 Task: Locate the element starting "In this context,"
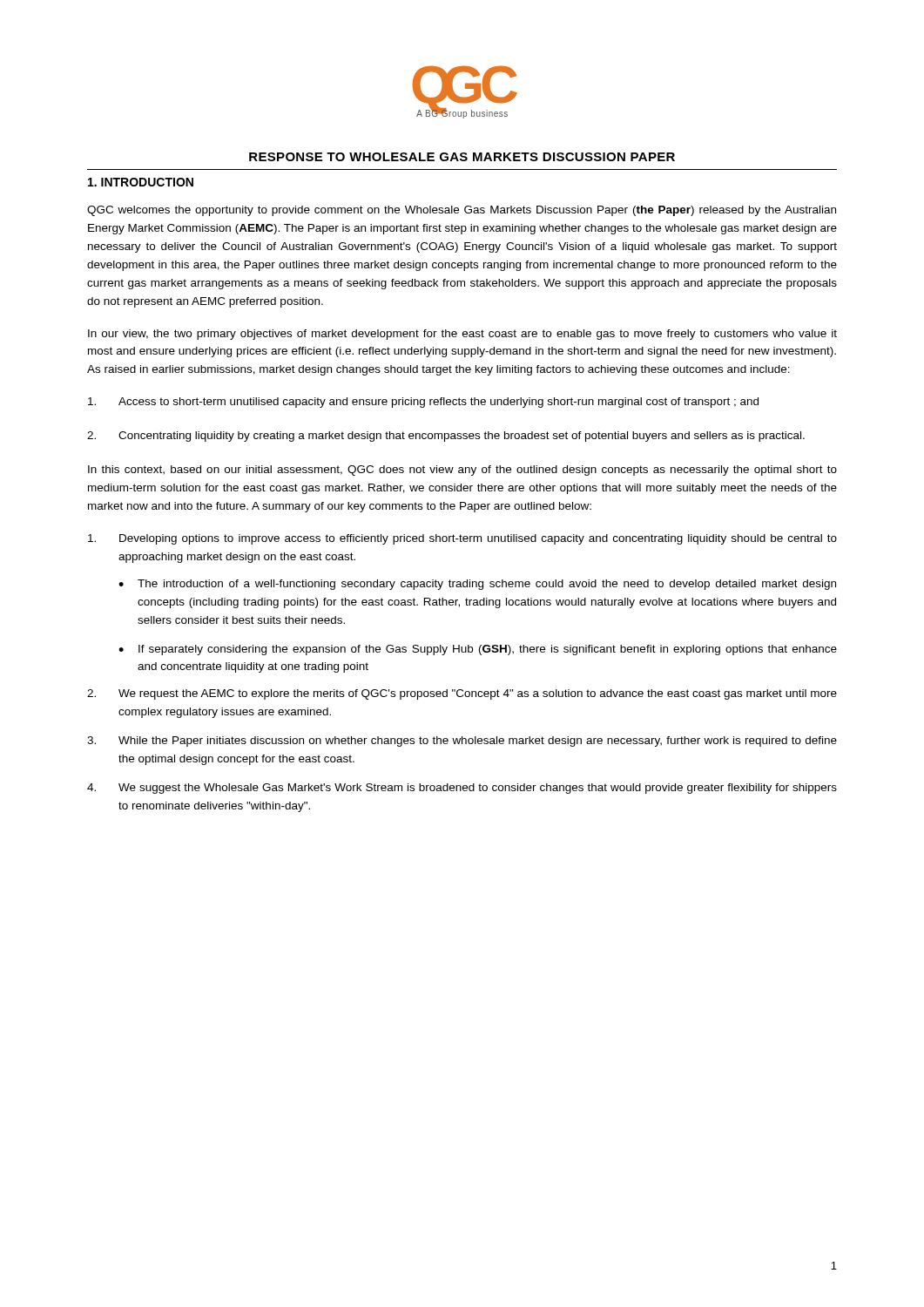click(x=462, y=488)
